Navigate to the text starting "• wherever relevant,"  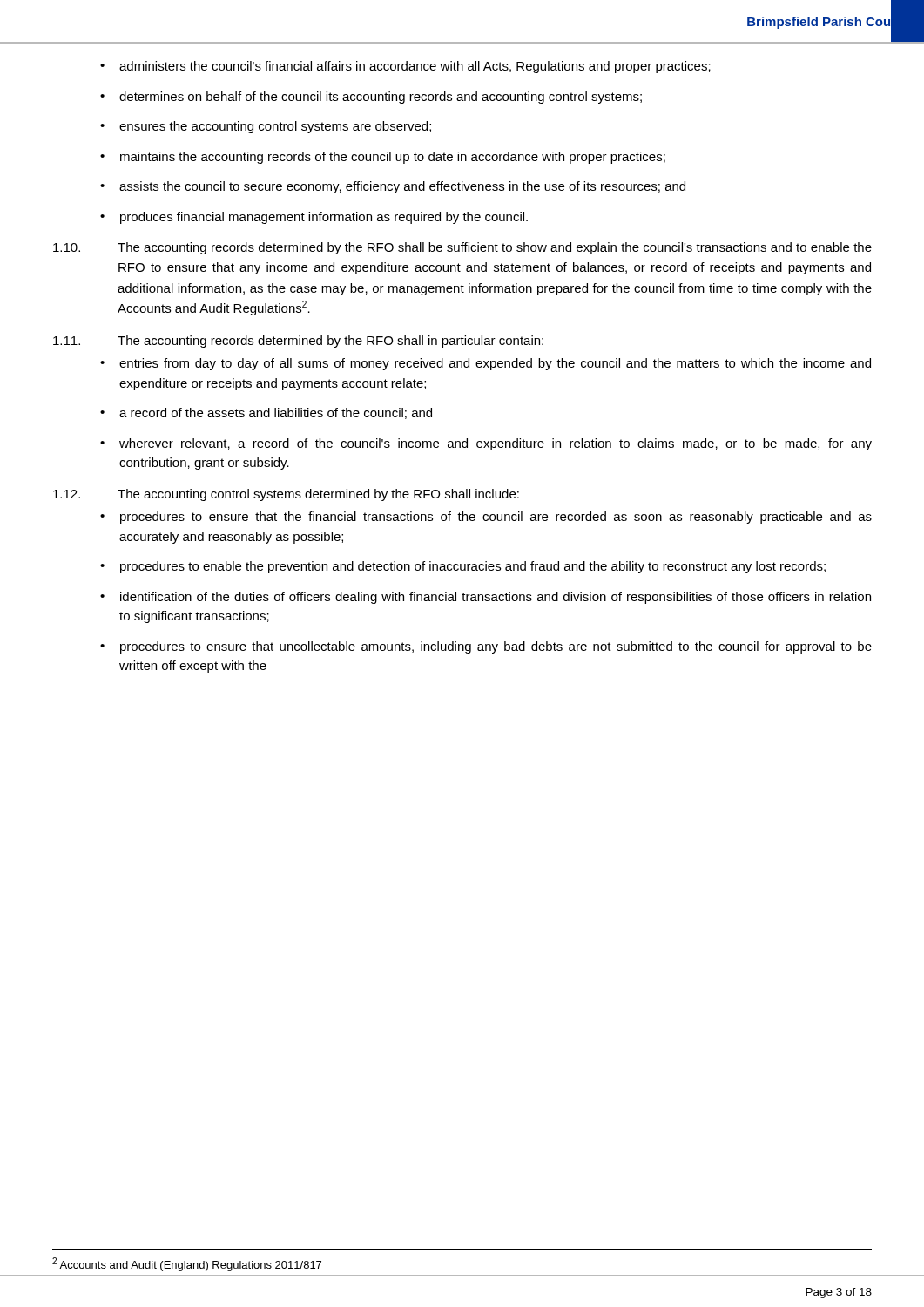point(486,453)
